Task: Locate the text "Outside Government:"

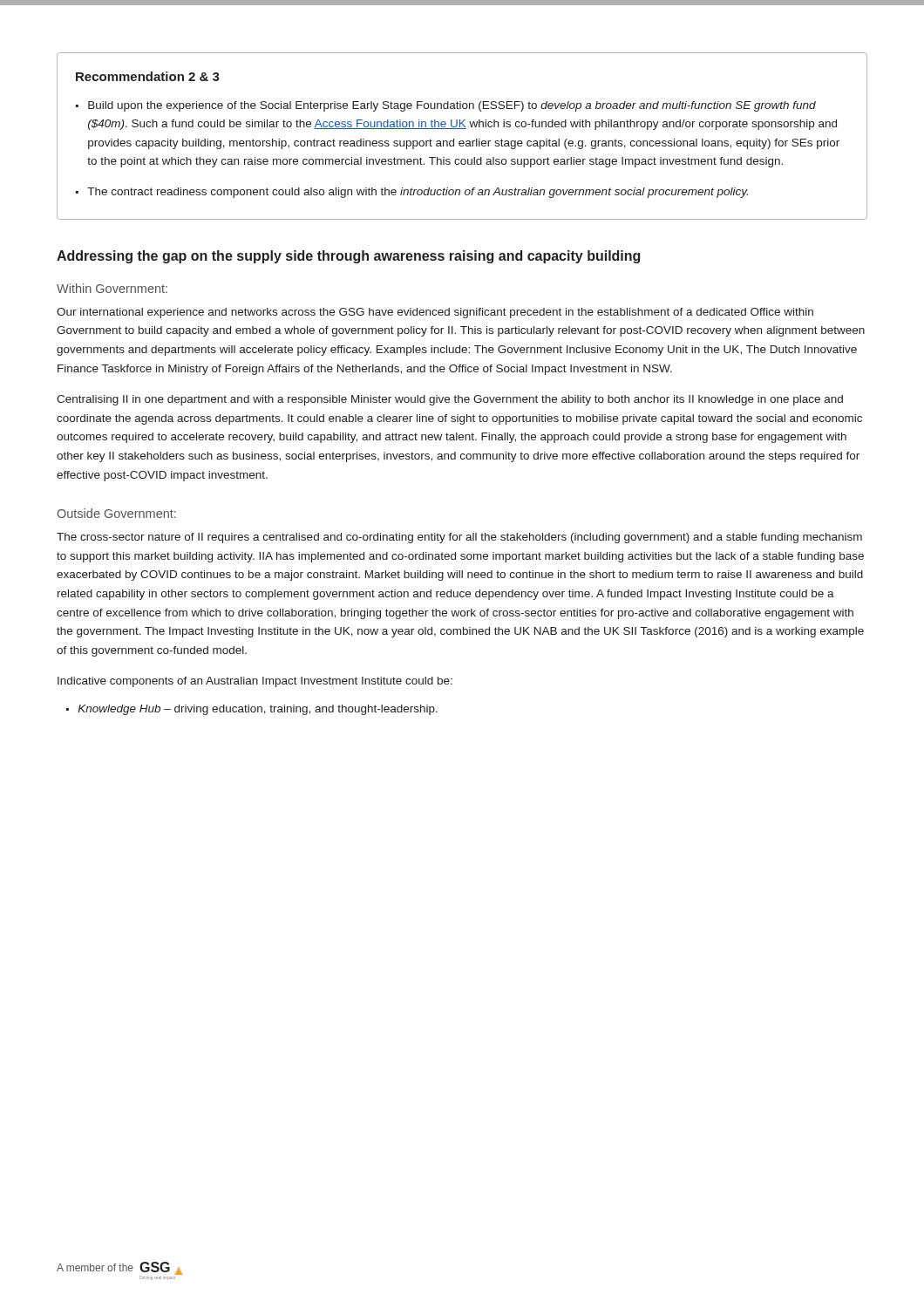Action: click(117, 514)
